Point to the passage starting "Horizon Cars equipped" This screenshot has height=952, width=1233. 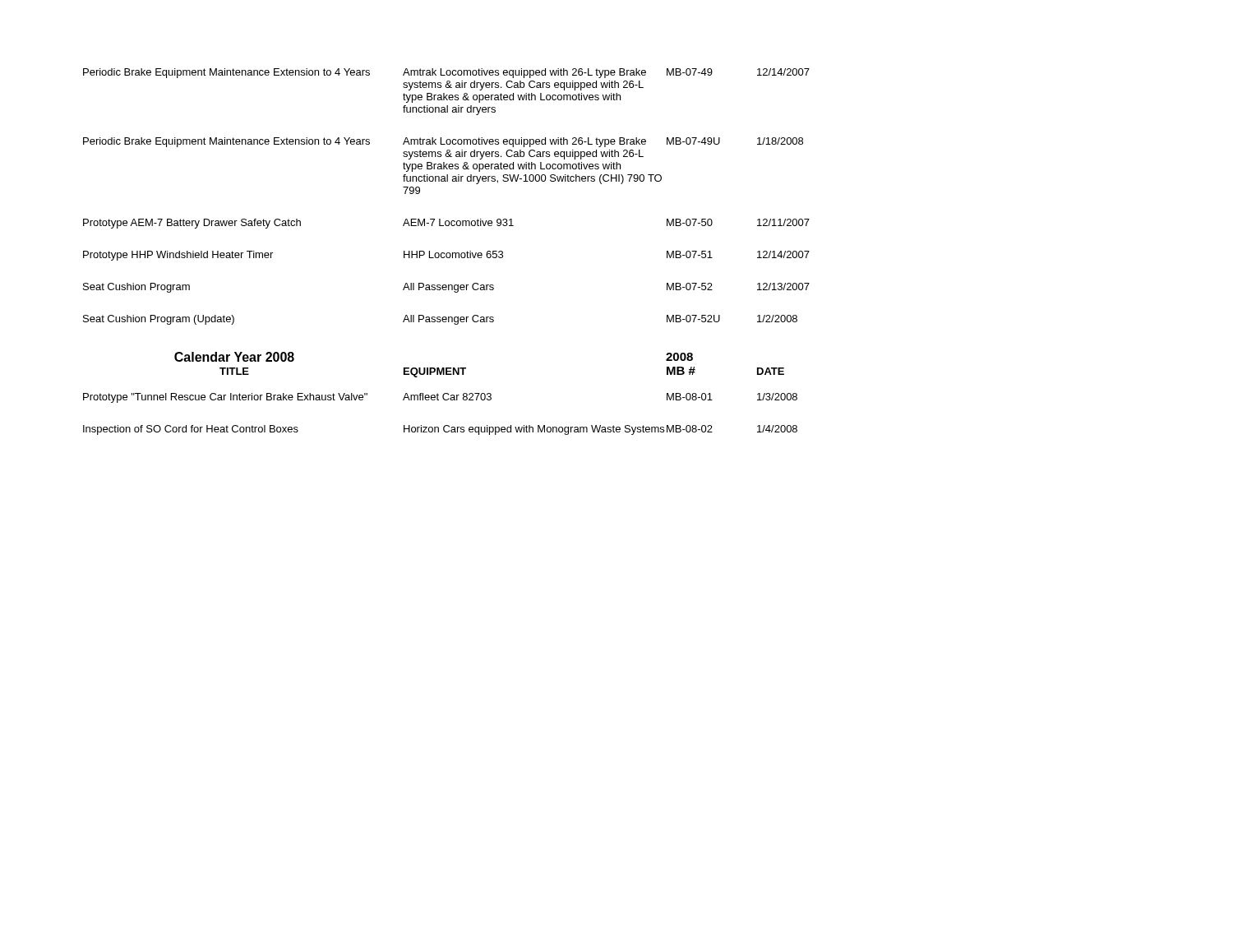coord(534,429)
